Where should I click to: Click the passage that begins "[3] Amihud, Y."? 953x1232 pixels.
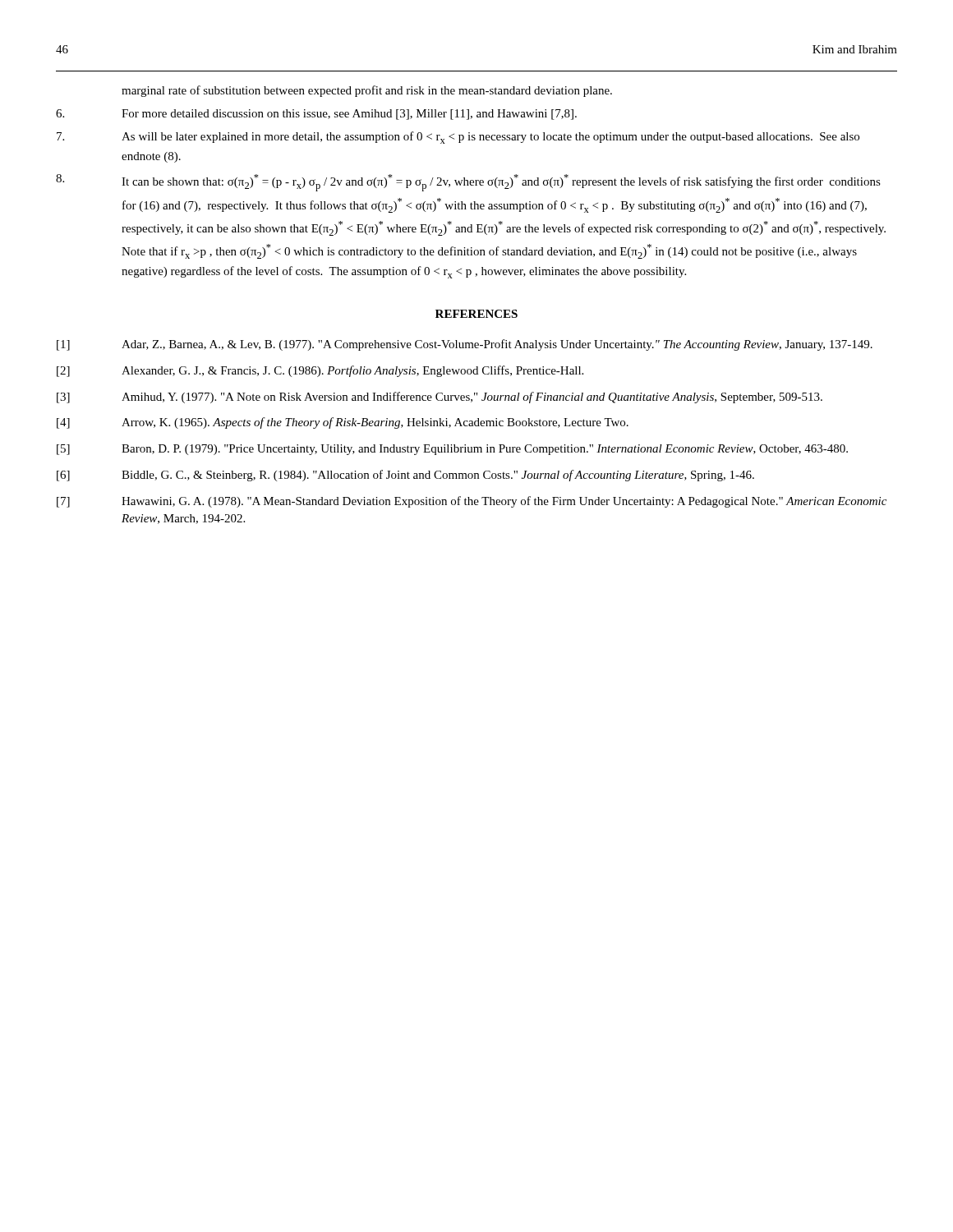pos(476,397)
